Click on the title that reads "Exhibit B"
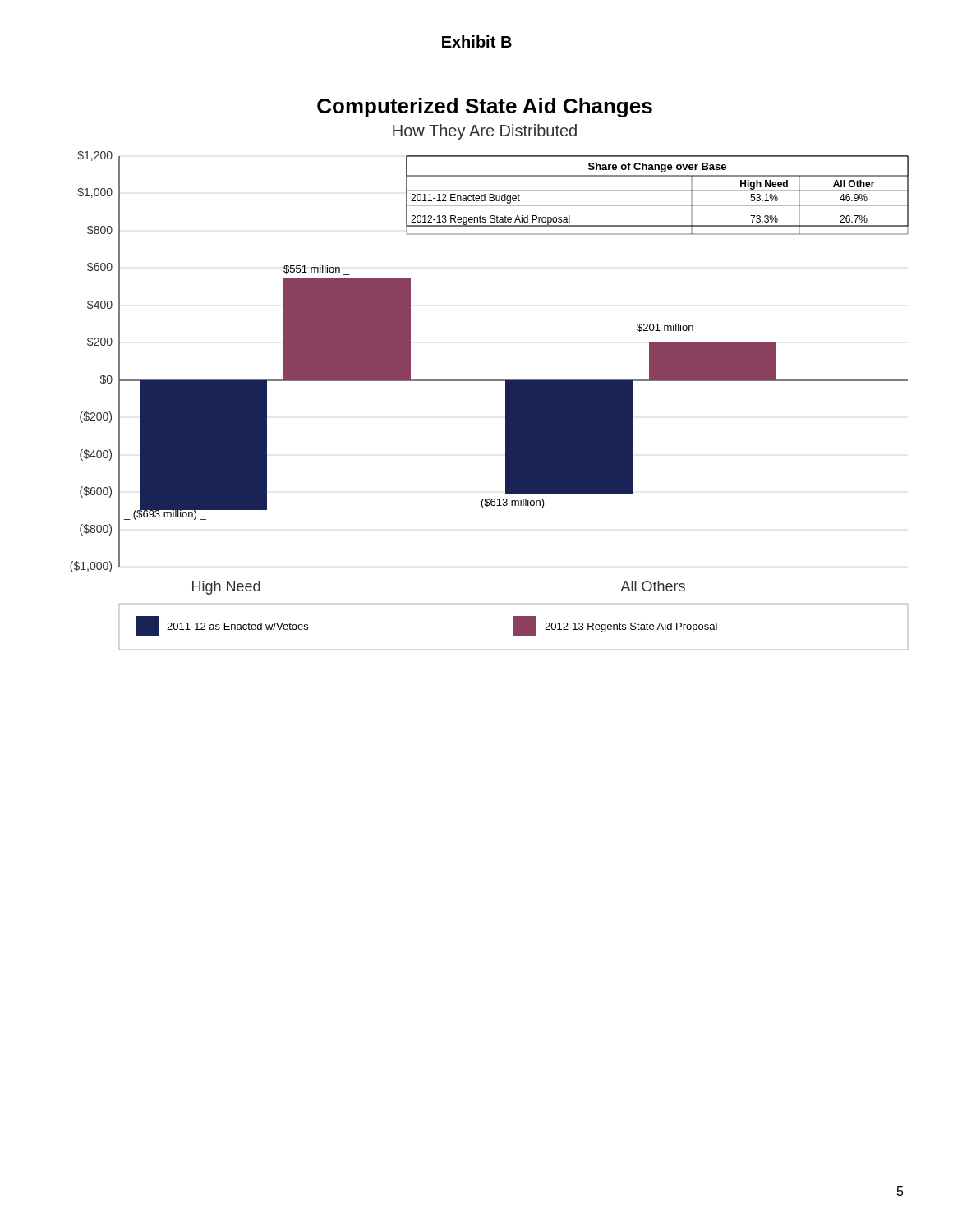 (476, 42)
